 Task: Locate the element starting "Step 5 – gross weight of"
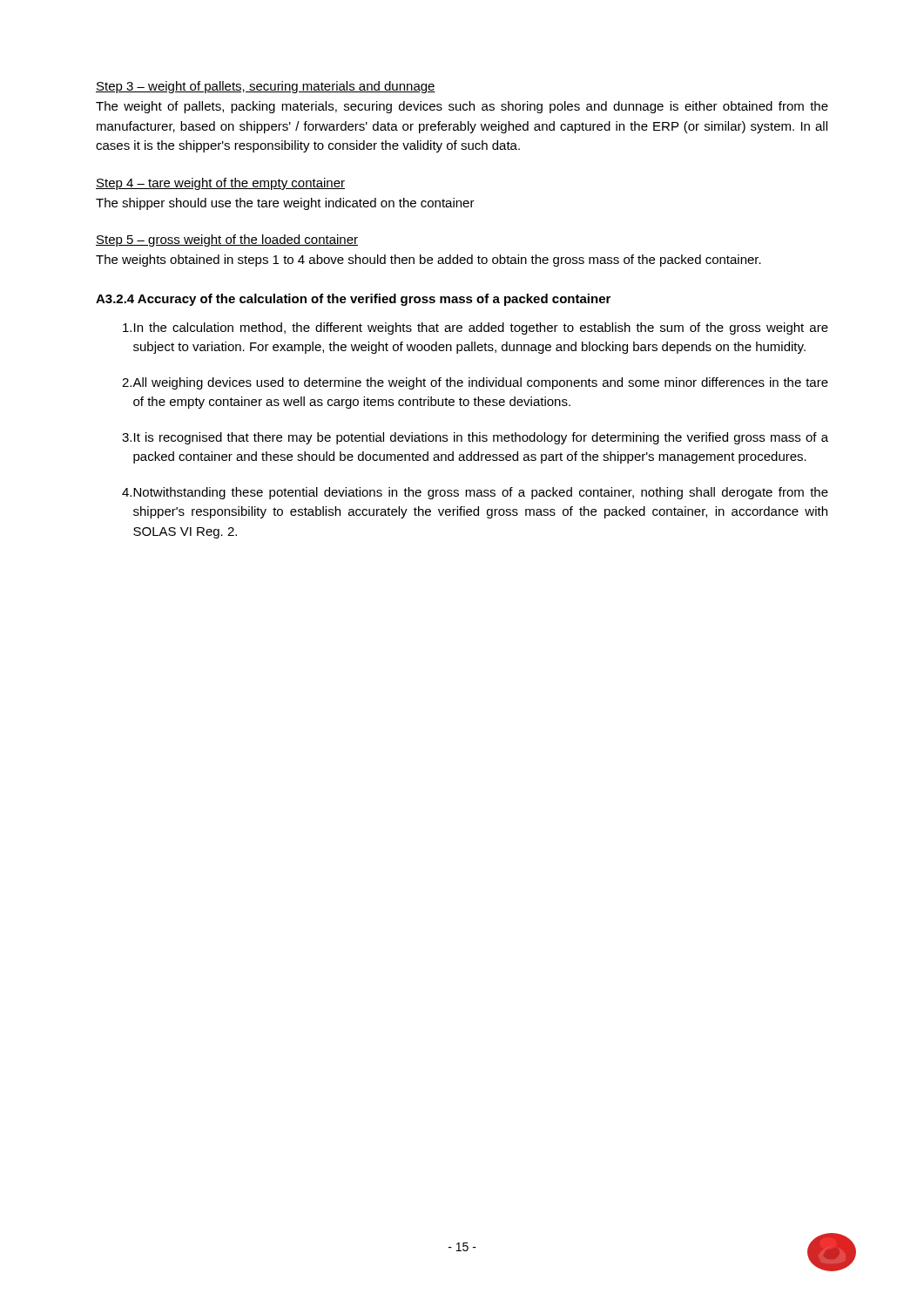[x=227, y=239]
